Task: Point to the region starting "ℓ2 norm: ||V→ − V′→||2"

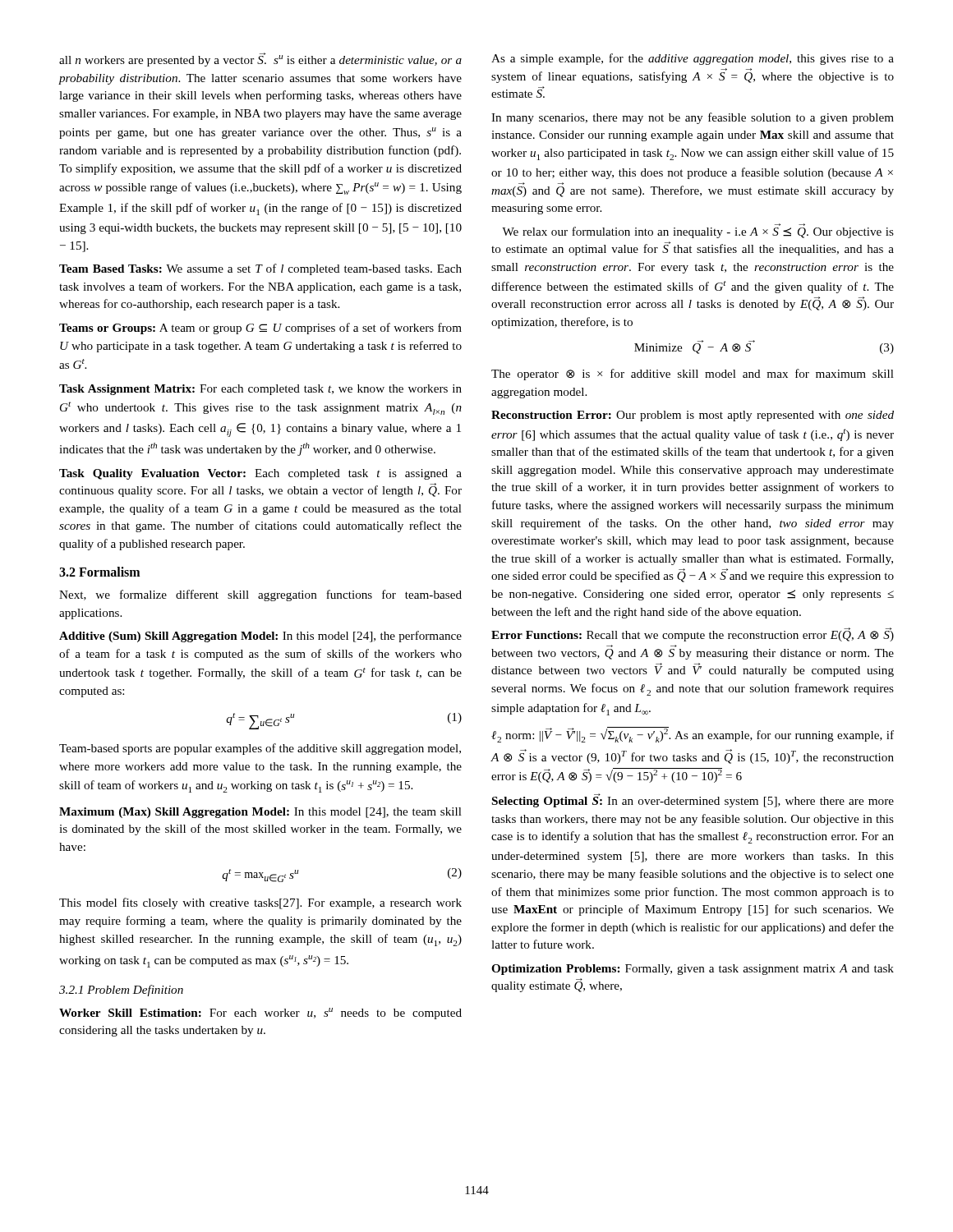Action: click(x=693, y=755)
